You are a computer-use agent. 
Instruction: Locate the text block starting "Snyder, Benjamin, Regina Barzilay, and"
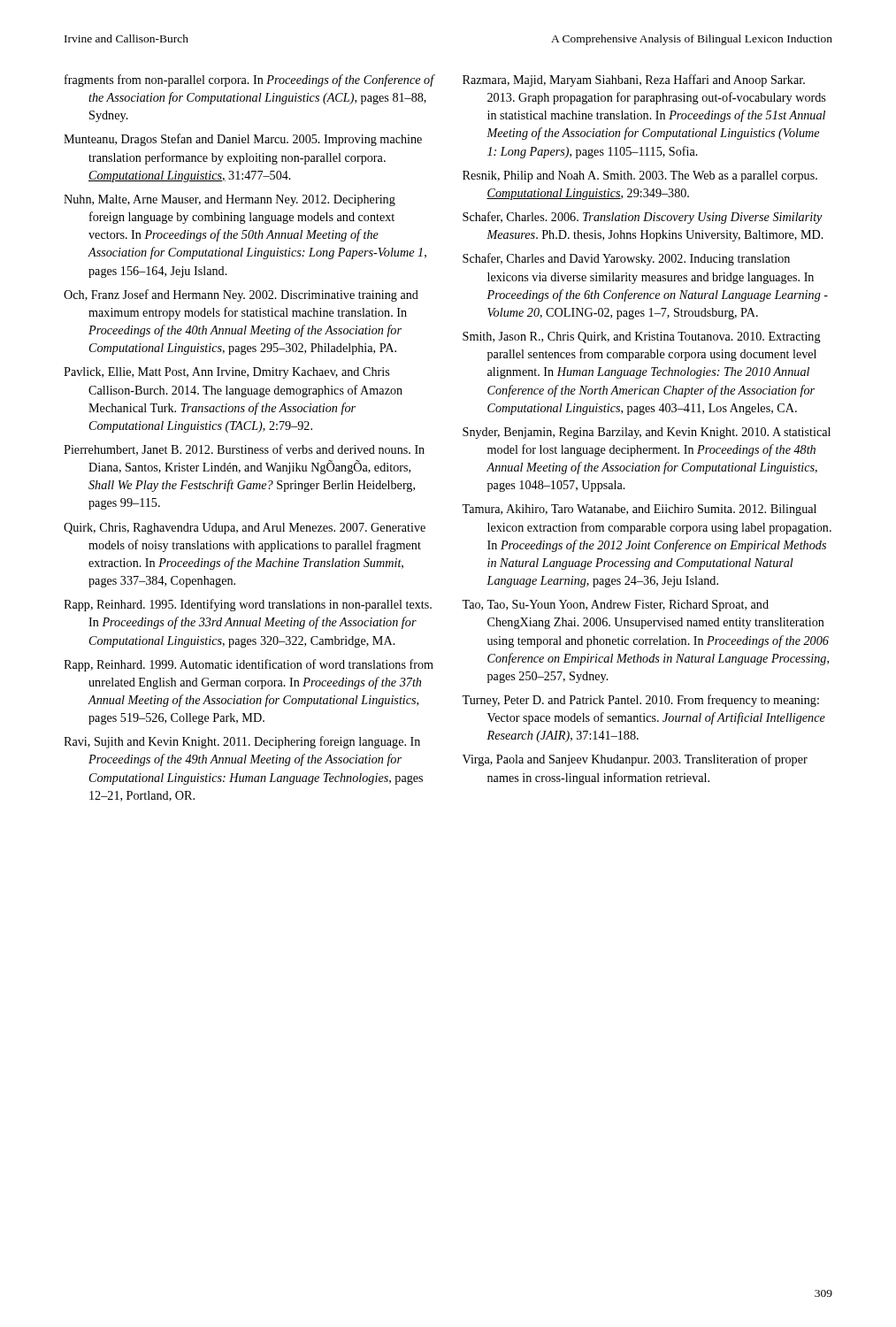pos(647,458)
